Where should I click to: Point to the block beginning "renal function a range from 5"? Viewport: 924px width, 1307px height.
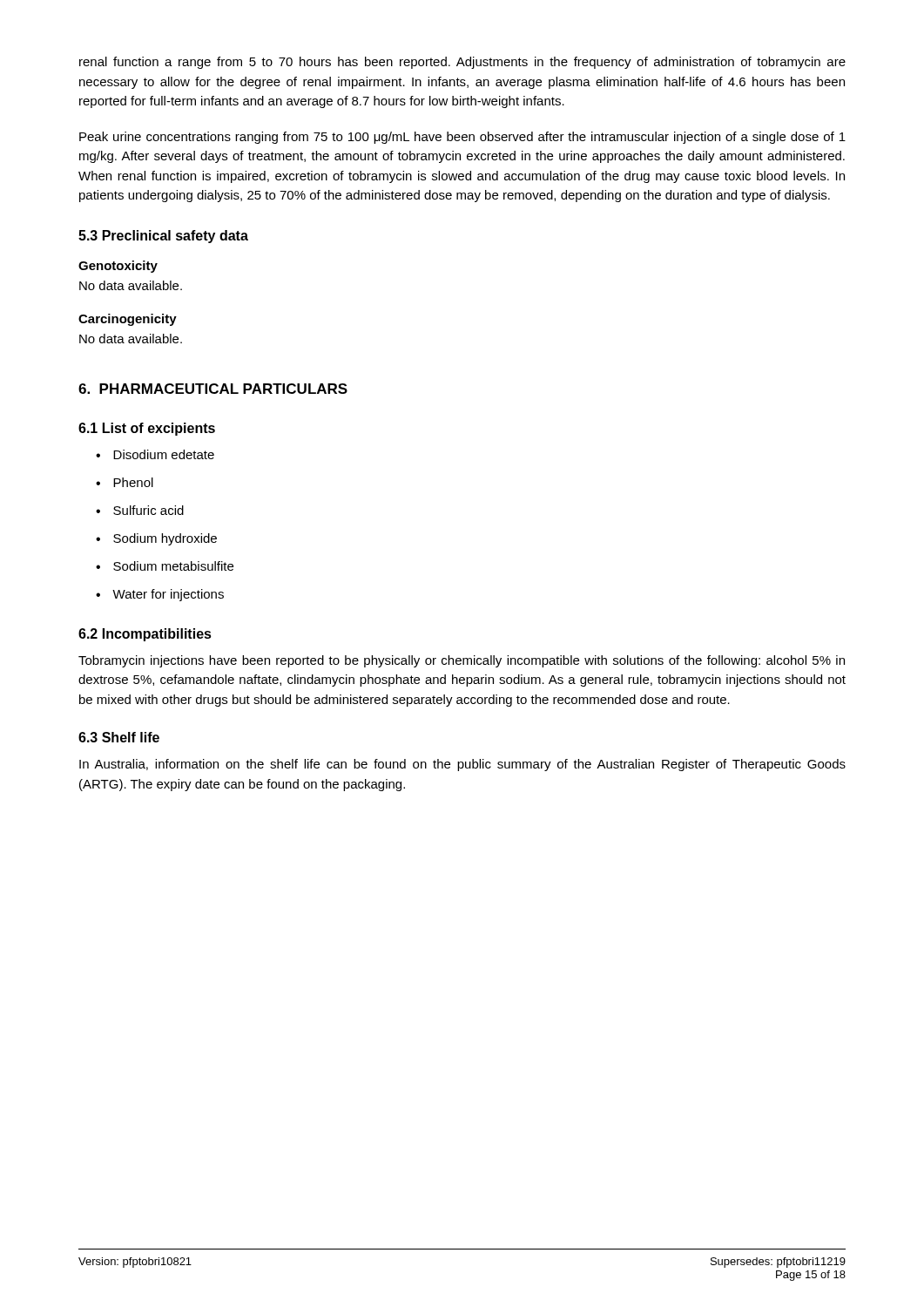coord(462,81)
